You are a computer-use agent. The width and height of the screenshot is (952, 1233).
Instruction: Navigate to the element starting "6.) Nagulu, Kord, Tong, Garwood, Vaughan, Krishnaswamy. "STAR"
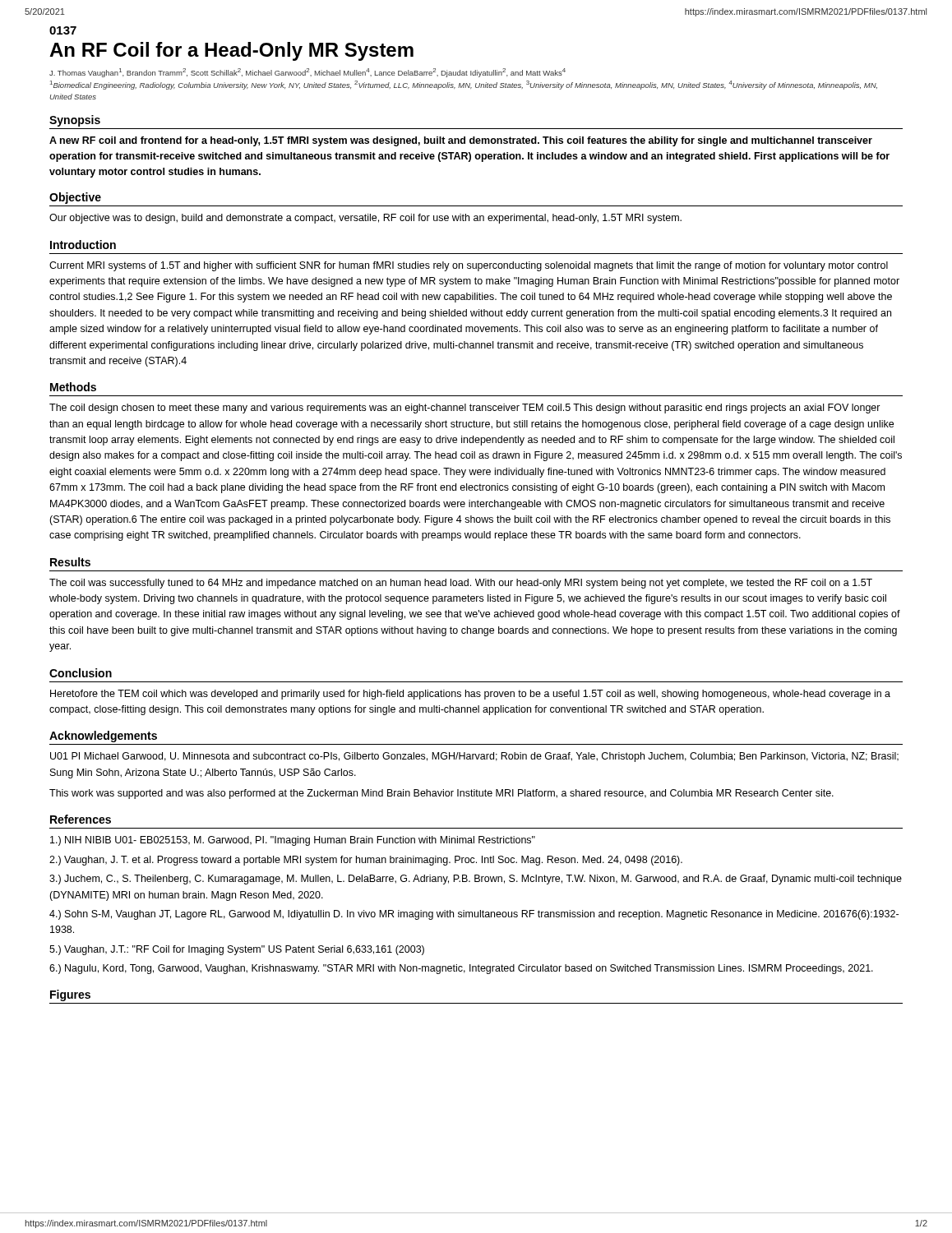[x=461, y=968]
